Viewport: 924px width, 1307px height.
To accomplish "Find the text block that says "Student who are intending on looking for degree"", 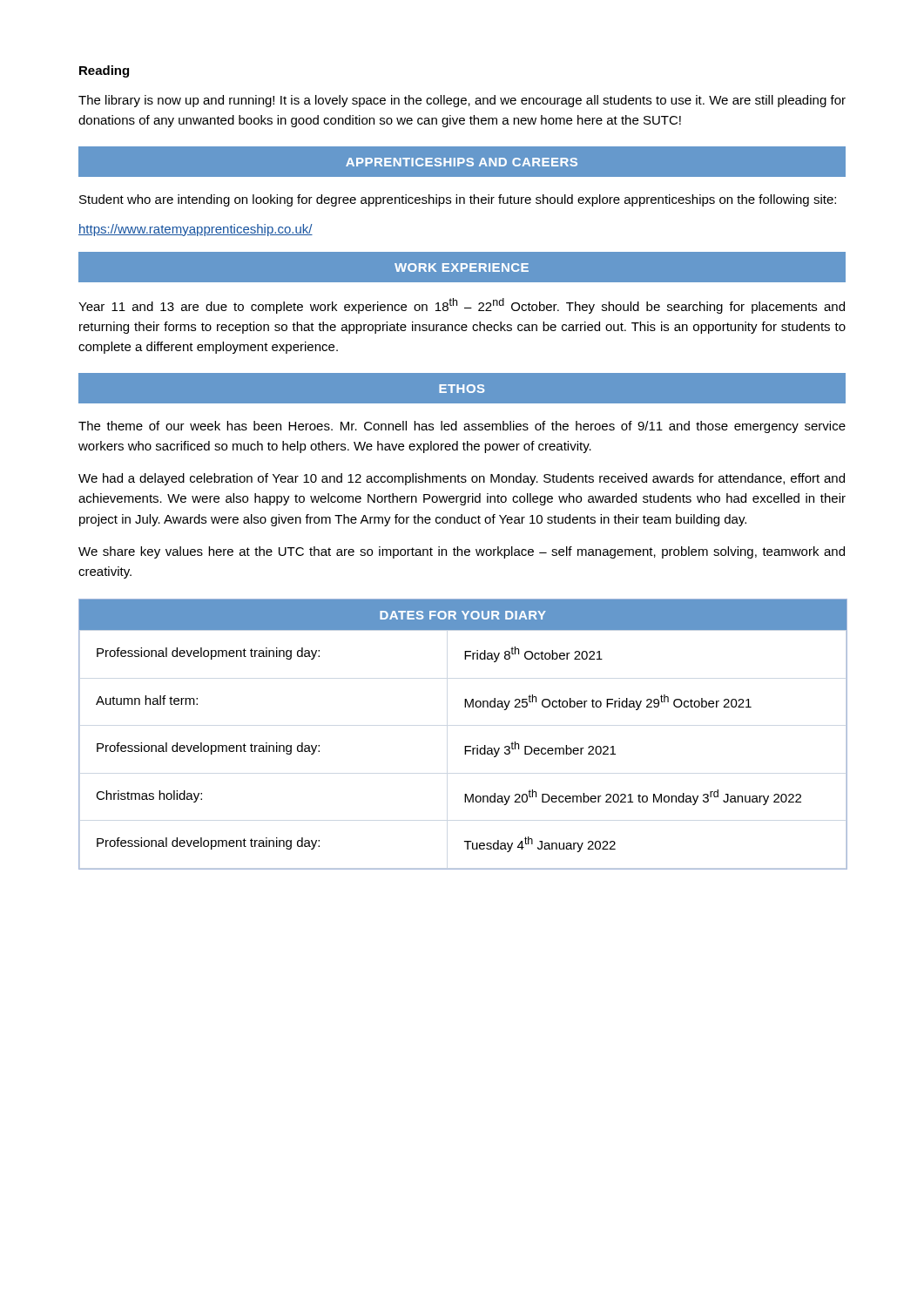I will click(x=458, y=199).
